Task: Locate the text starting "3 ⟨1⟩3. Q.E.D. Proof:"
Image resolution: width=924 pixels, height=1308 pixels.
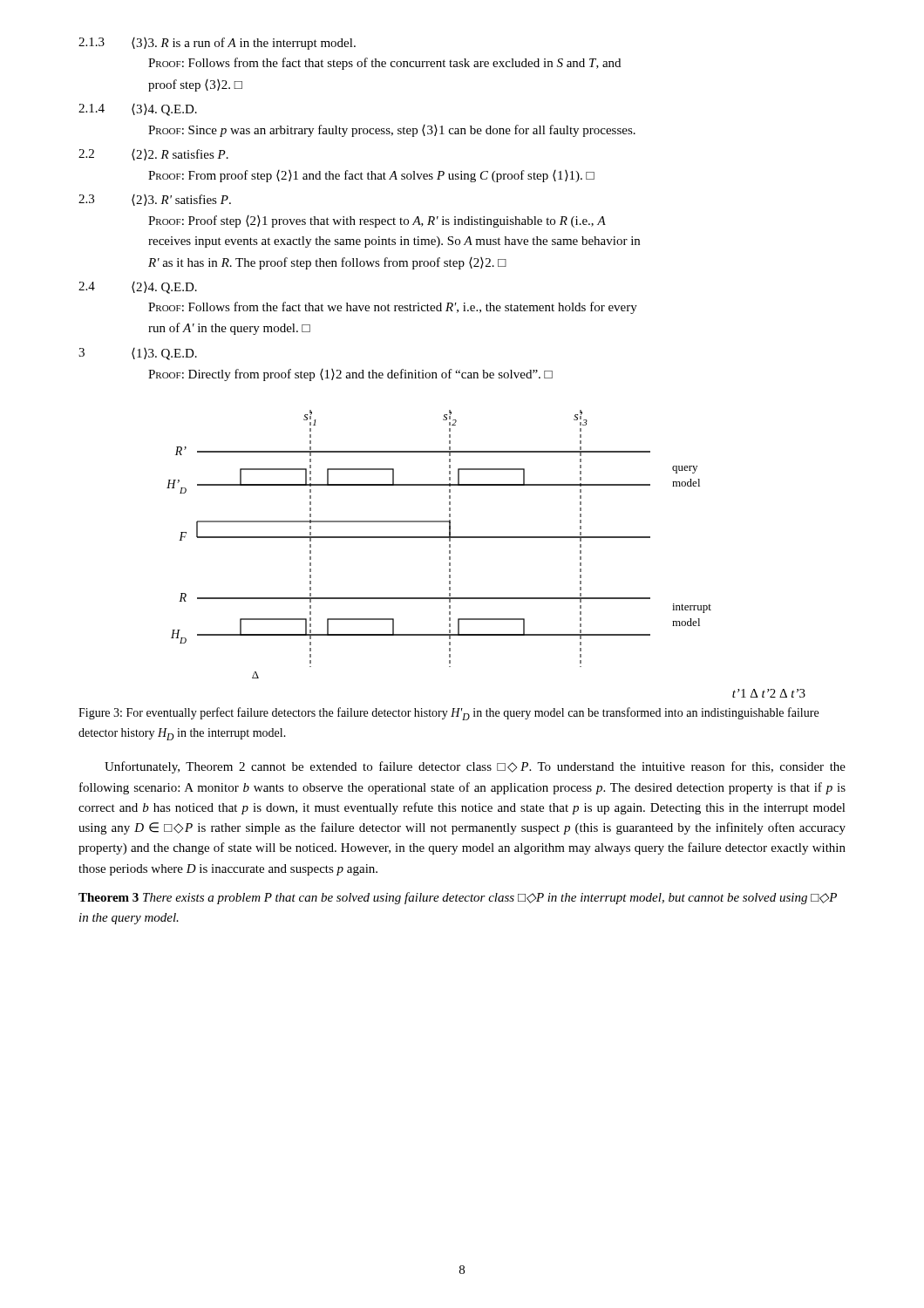Action: [x=462, y=365]
